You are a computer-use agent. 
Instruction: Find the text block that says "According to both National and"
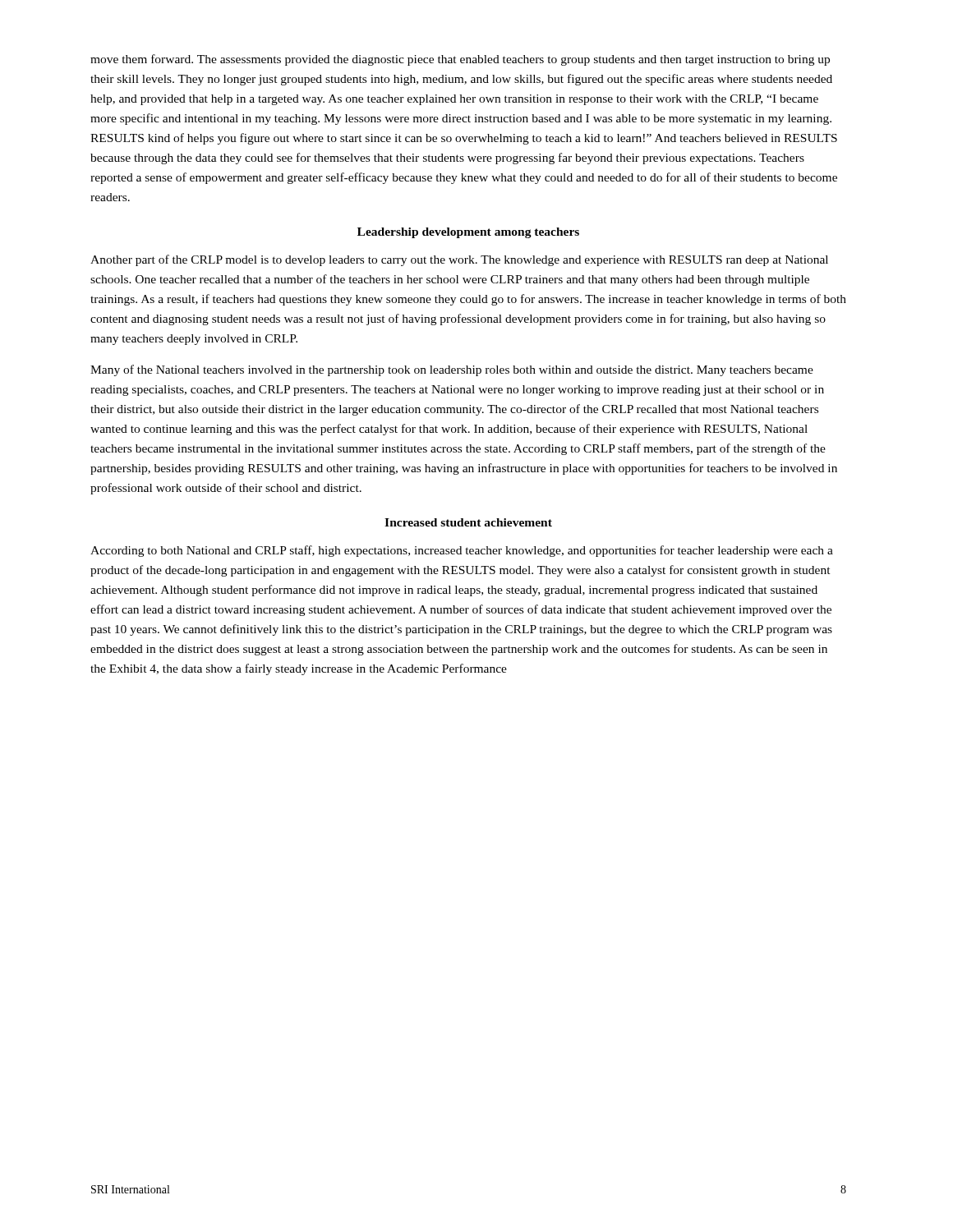(468, 610)
